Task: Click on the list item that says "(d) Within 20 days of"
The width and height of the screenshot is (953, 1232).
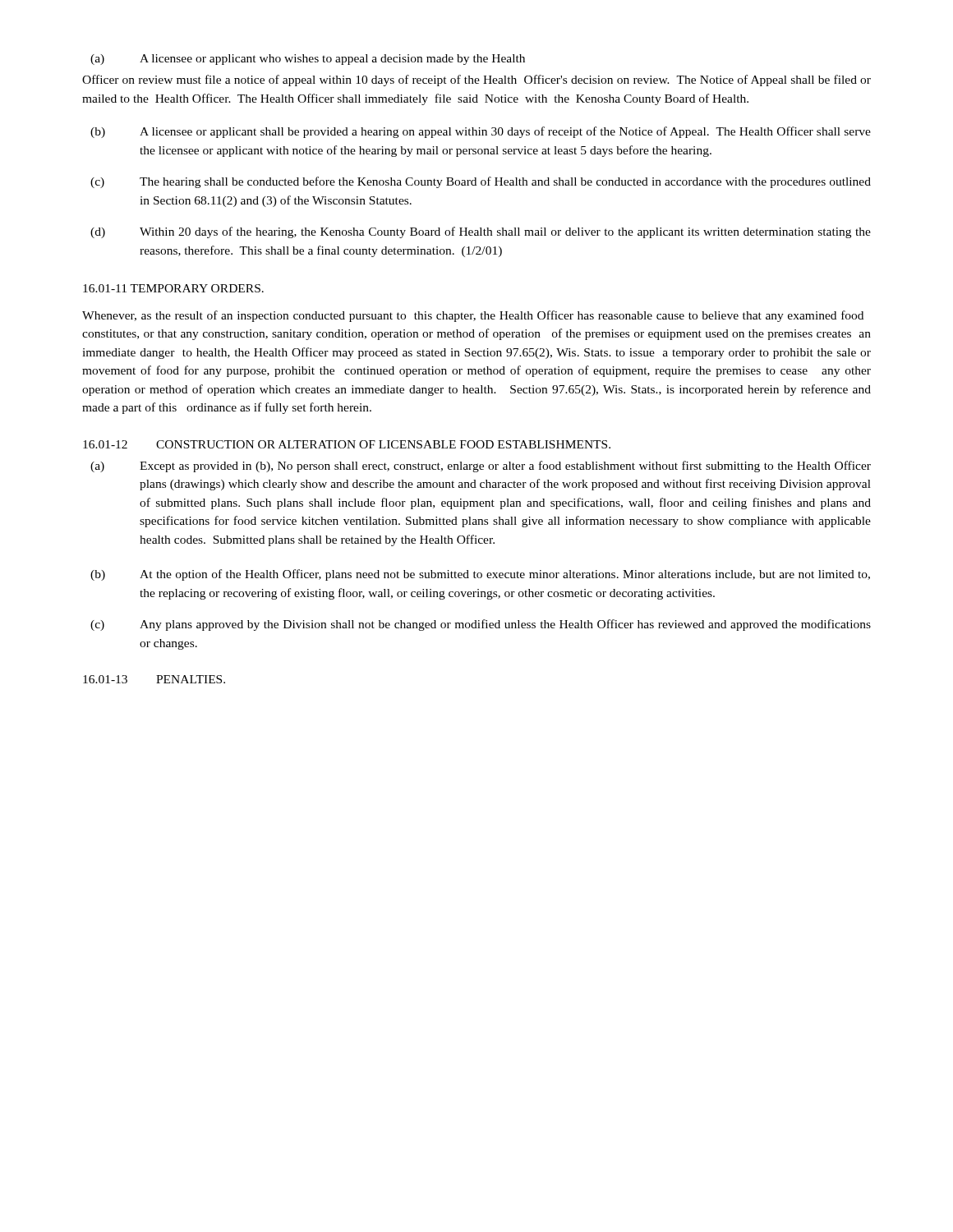Action: point(476,241)
